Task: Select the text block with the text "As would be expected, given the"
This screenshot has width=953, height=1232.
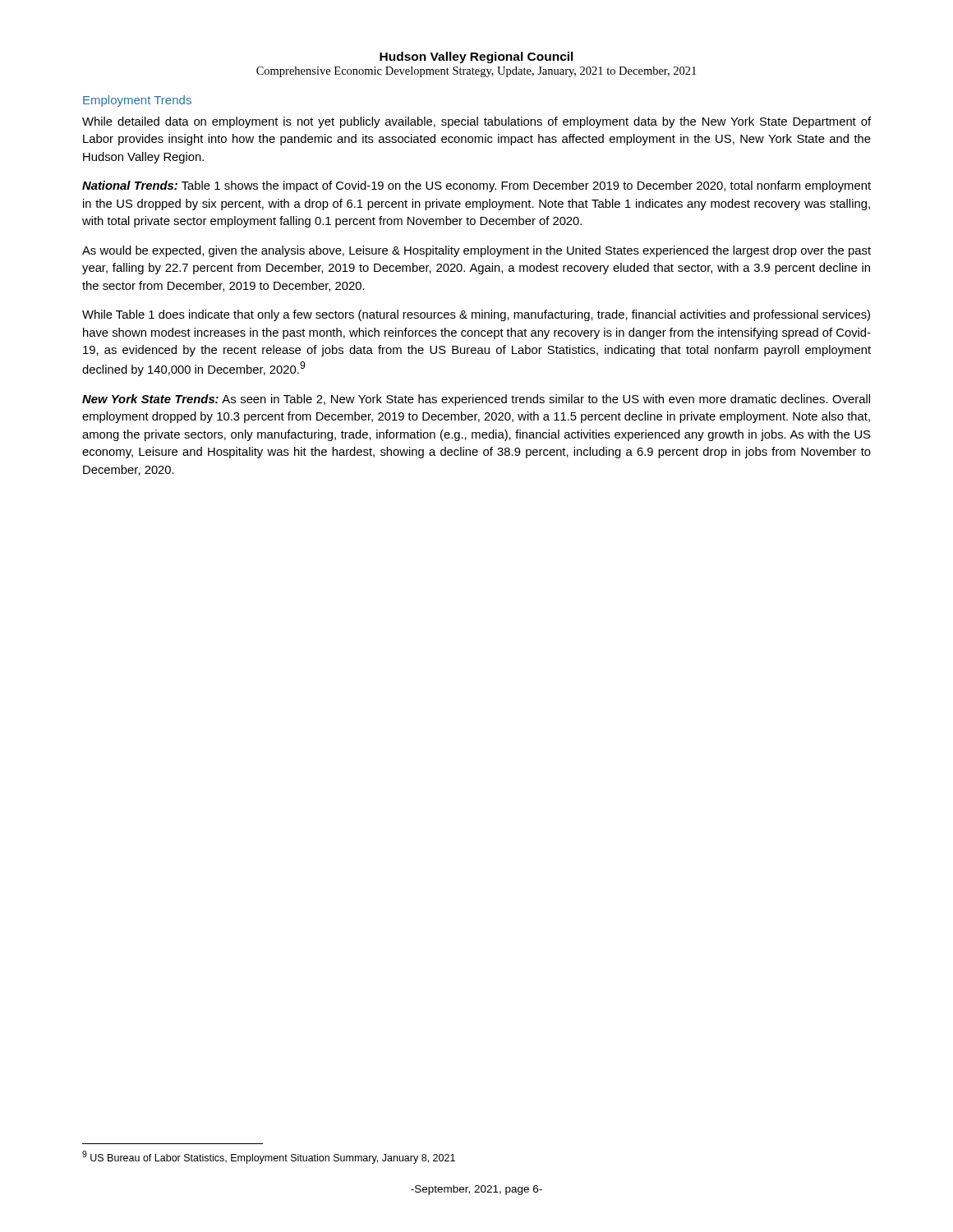Action: (476, 268)
